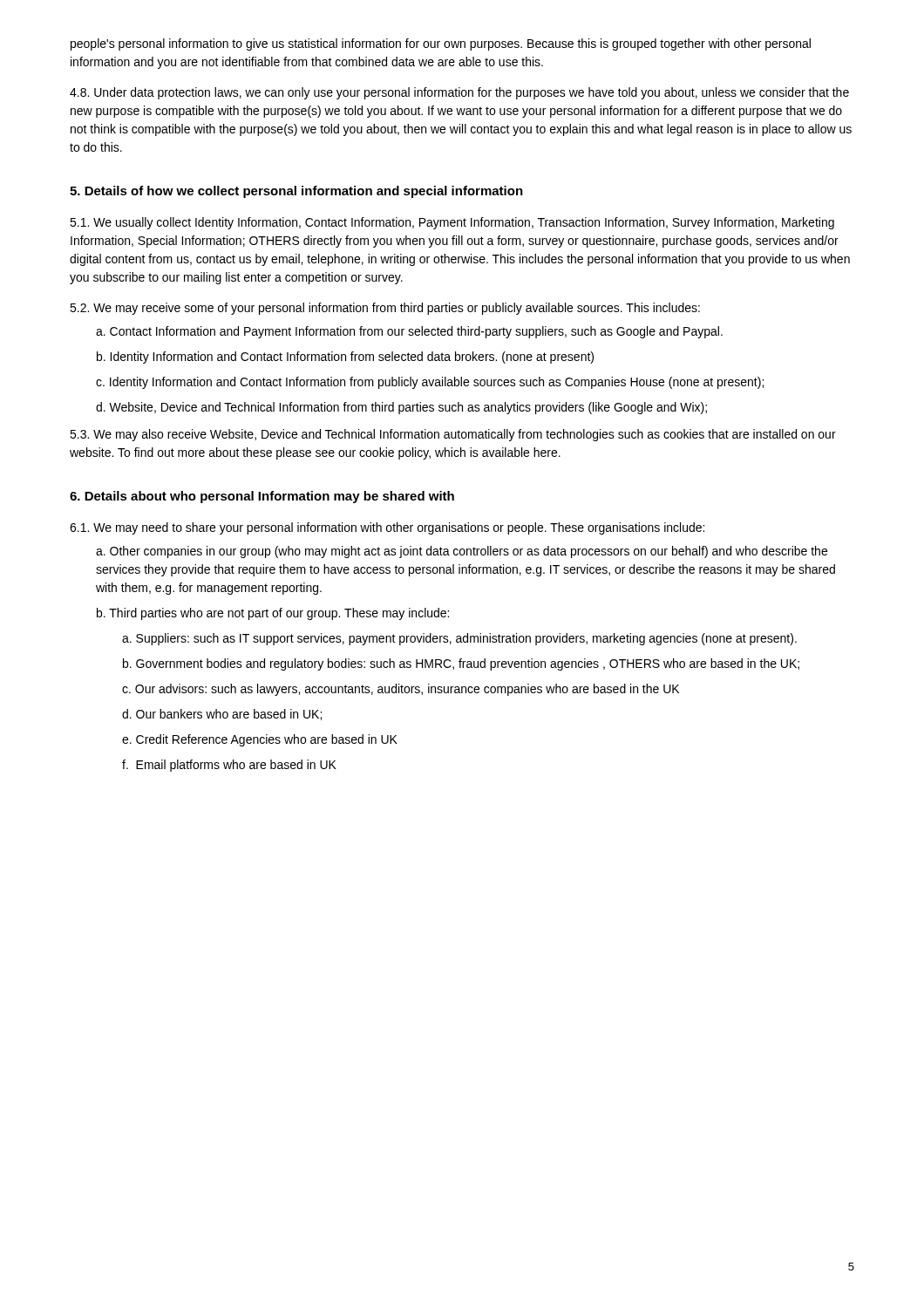Viewport: 924px width, 1308px height.
Task: Click on the element starting "a. Suppliers: such"
Action: coord(460,638)
